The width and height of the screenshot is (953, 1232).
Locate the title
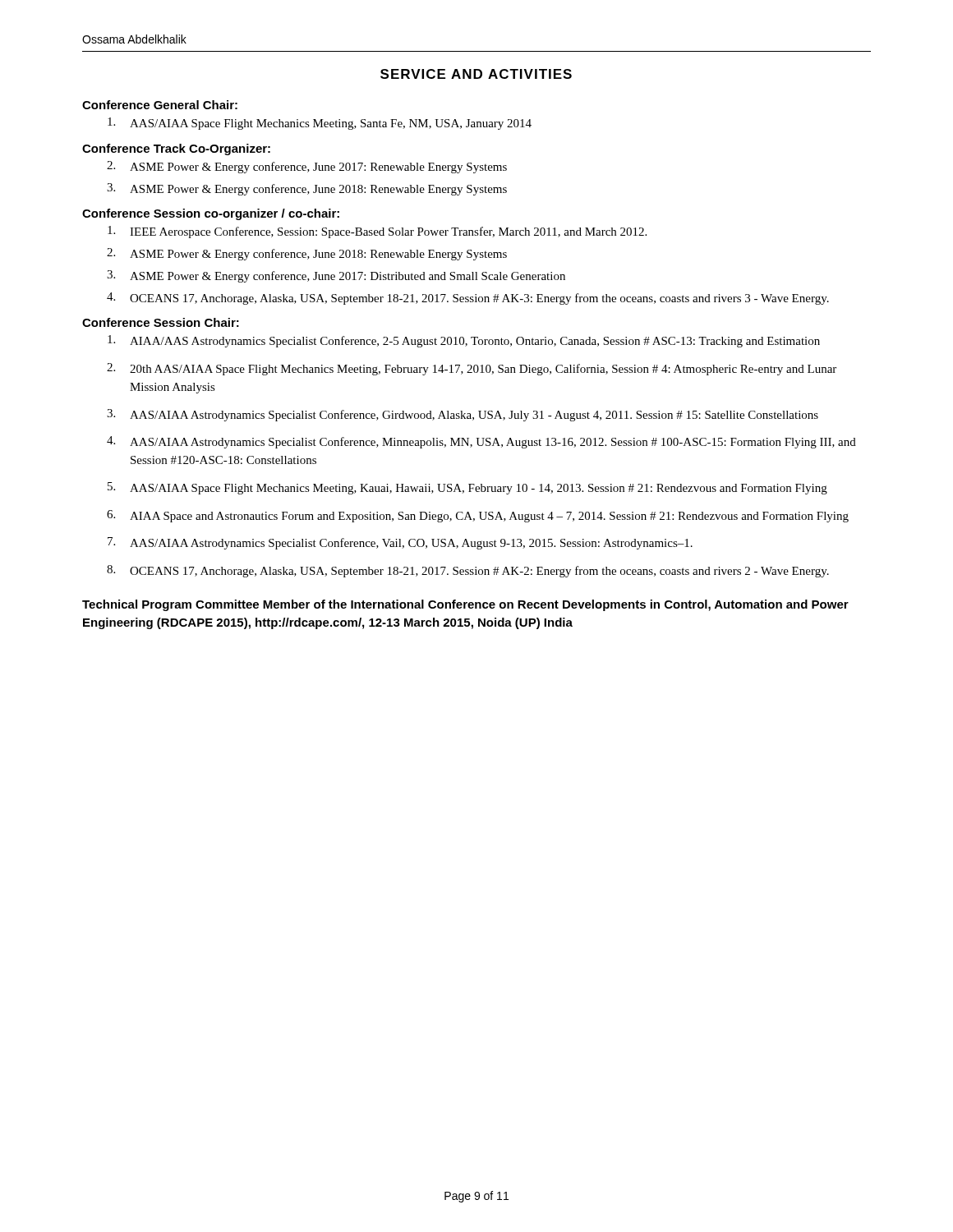coord(476,74)
